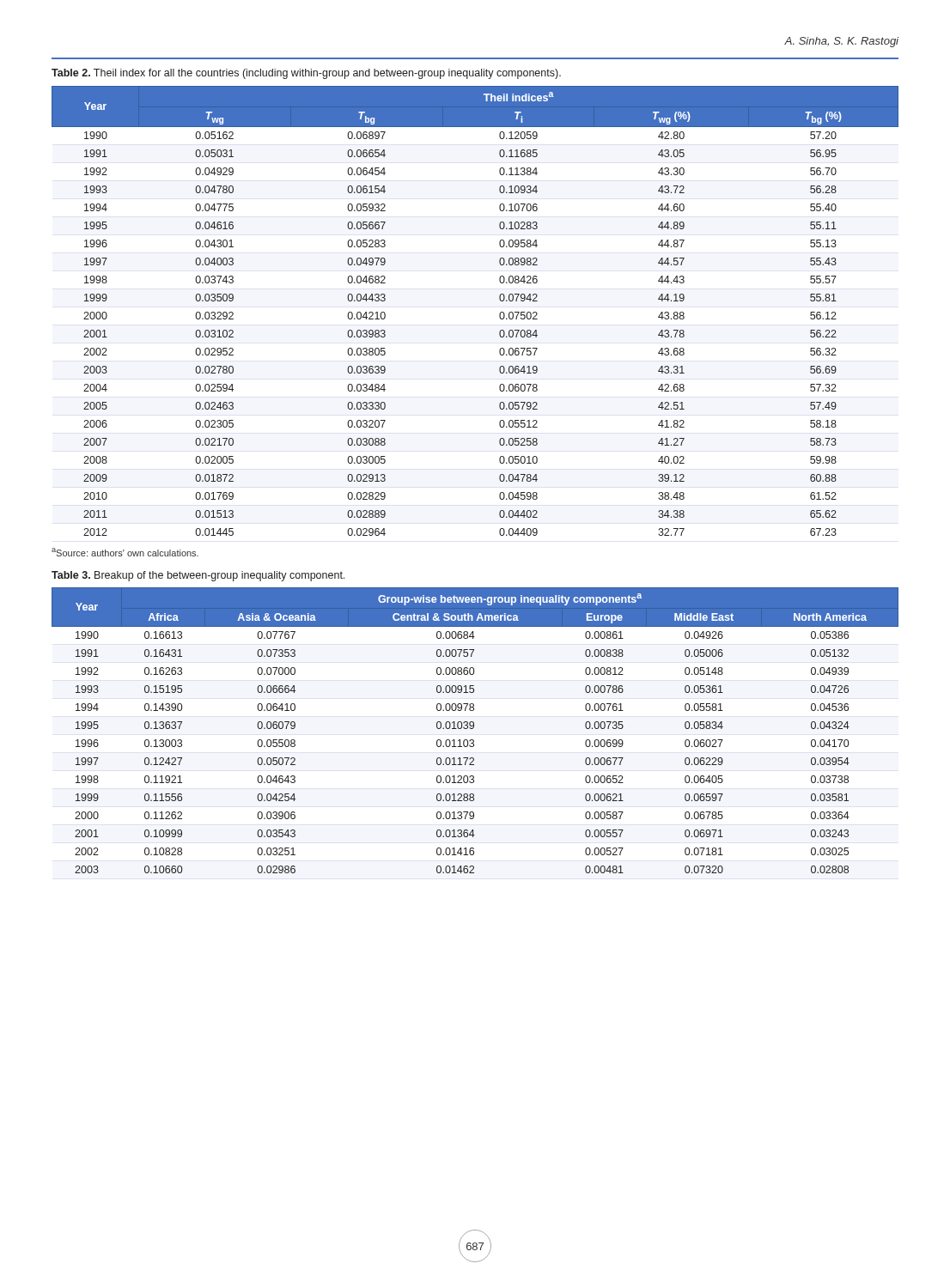The width and height of the screenshot is (950, 1288).
Task: Find the block starting "Table 3. Breakup of the between-group inequality component."
Action: point(199,575)
